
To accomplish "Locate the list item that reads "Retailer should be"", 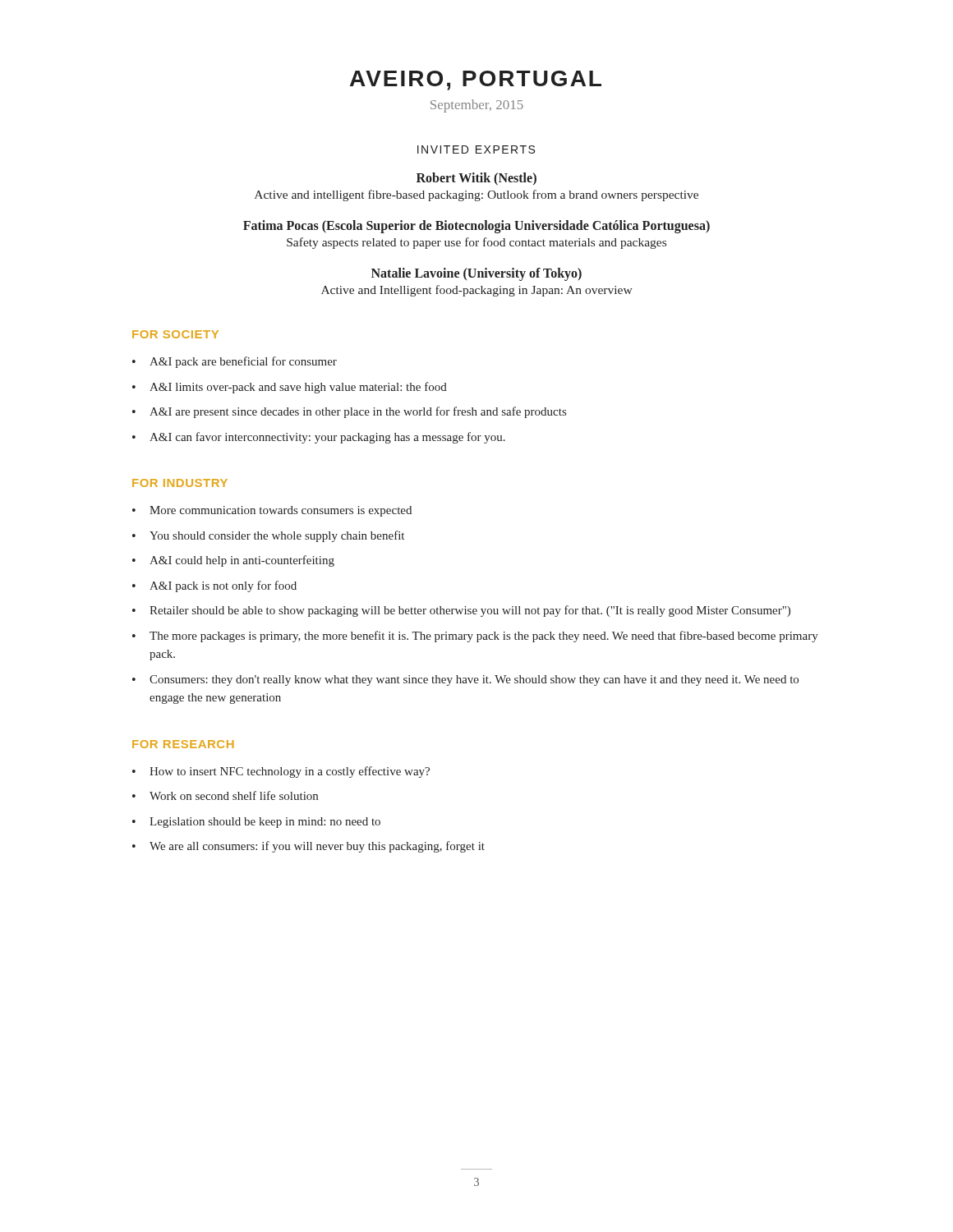I will [x=470, y=610].
